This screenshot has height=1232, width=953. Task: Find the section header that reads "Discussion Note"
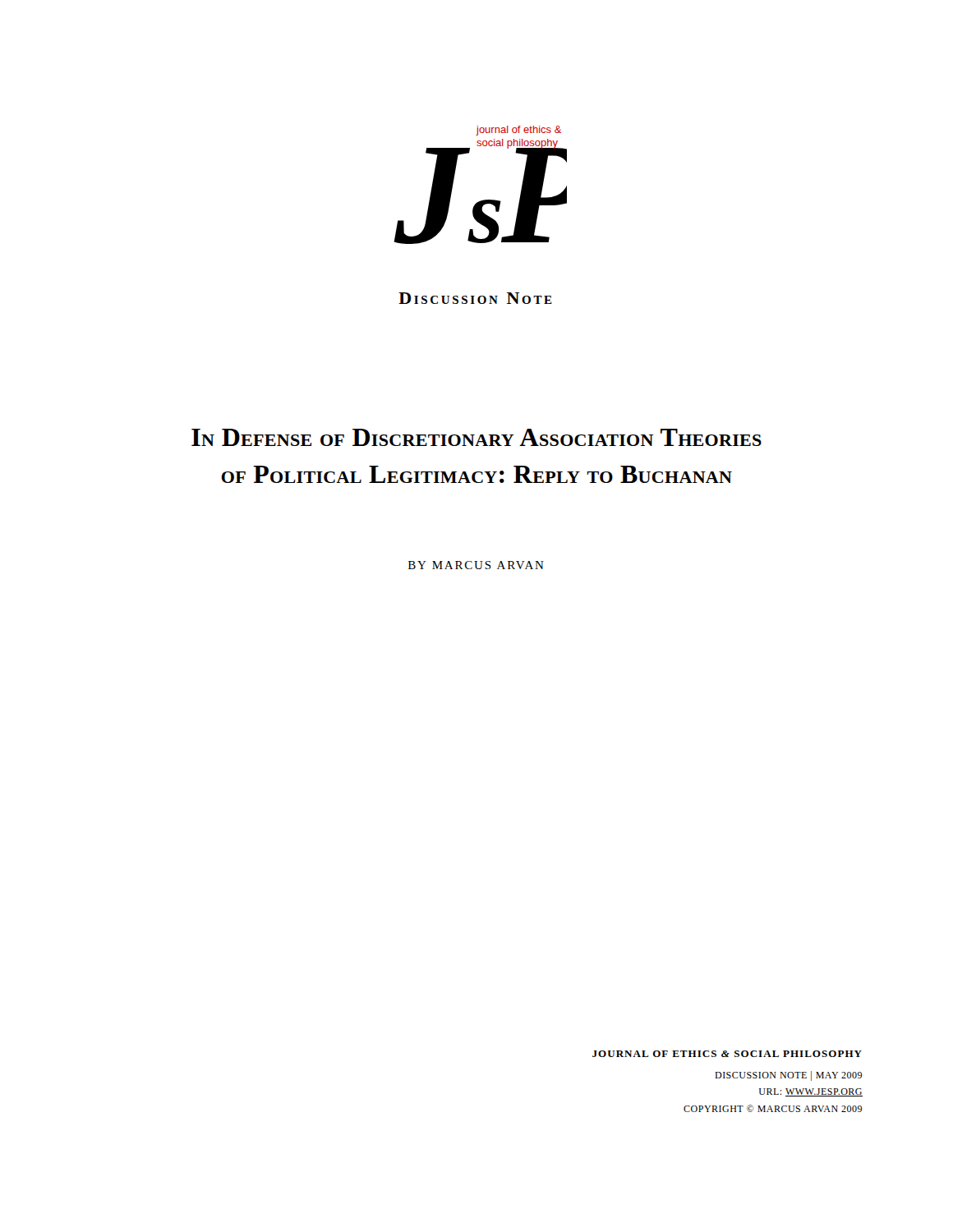[x=476, y=298]
